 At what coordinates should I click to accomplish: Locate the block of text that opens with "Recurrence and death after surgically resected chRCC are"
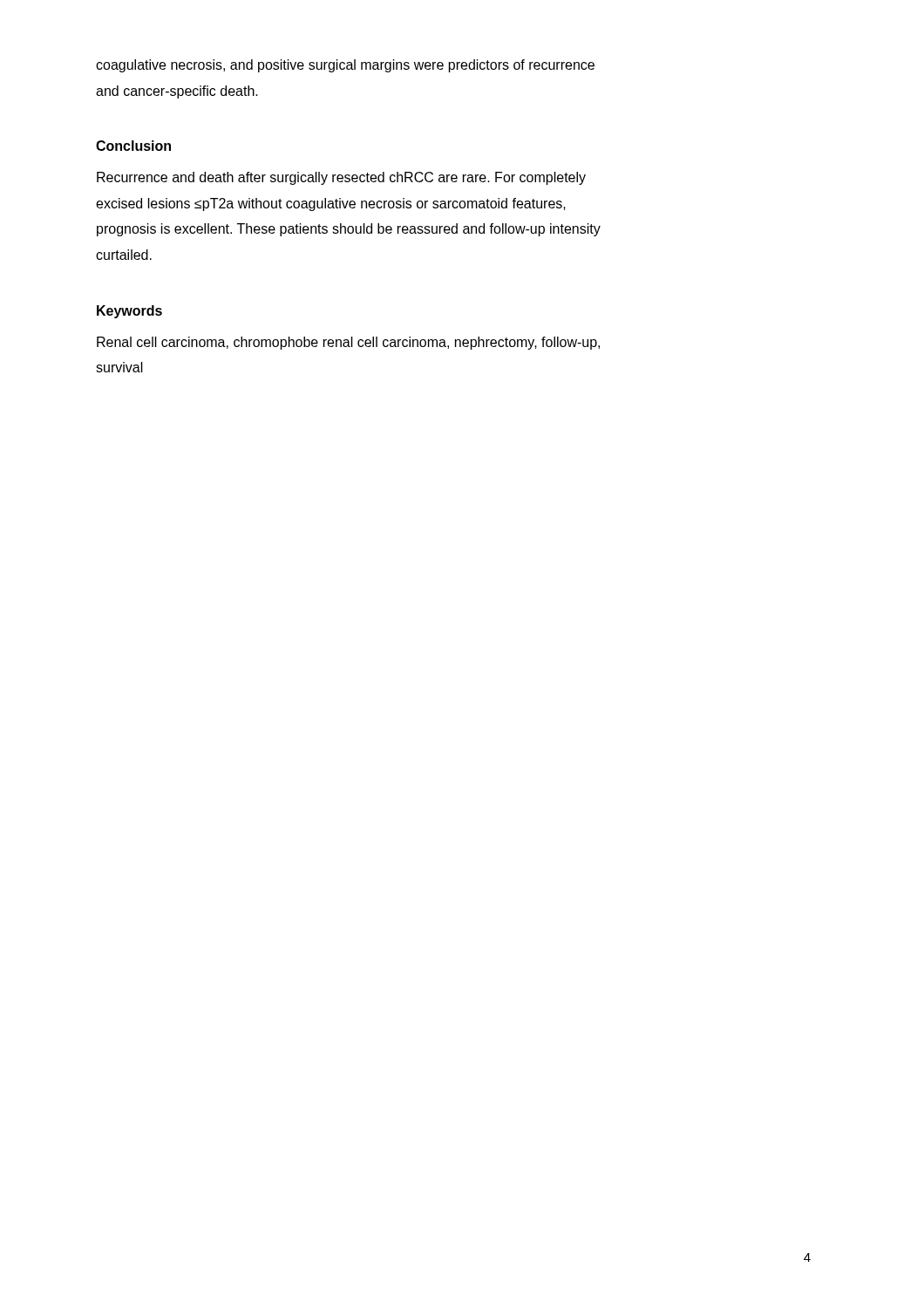(348, 216)
